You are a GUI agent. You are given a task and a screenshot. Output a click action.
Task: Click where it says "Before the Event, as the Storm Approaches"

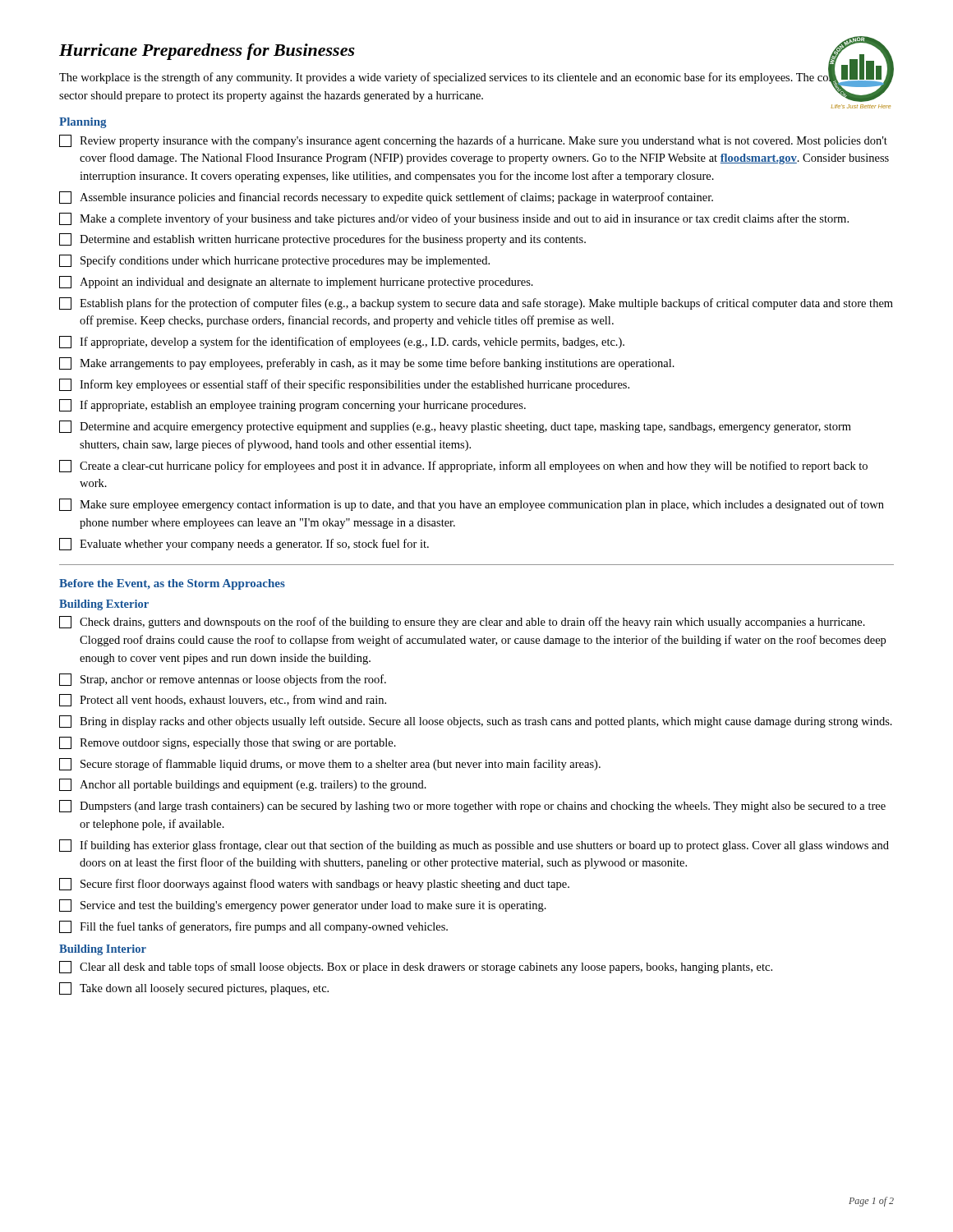[172, 583]
